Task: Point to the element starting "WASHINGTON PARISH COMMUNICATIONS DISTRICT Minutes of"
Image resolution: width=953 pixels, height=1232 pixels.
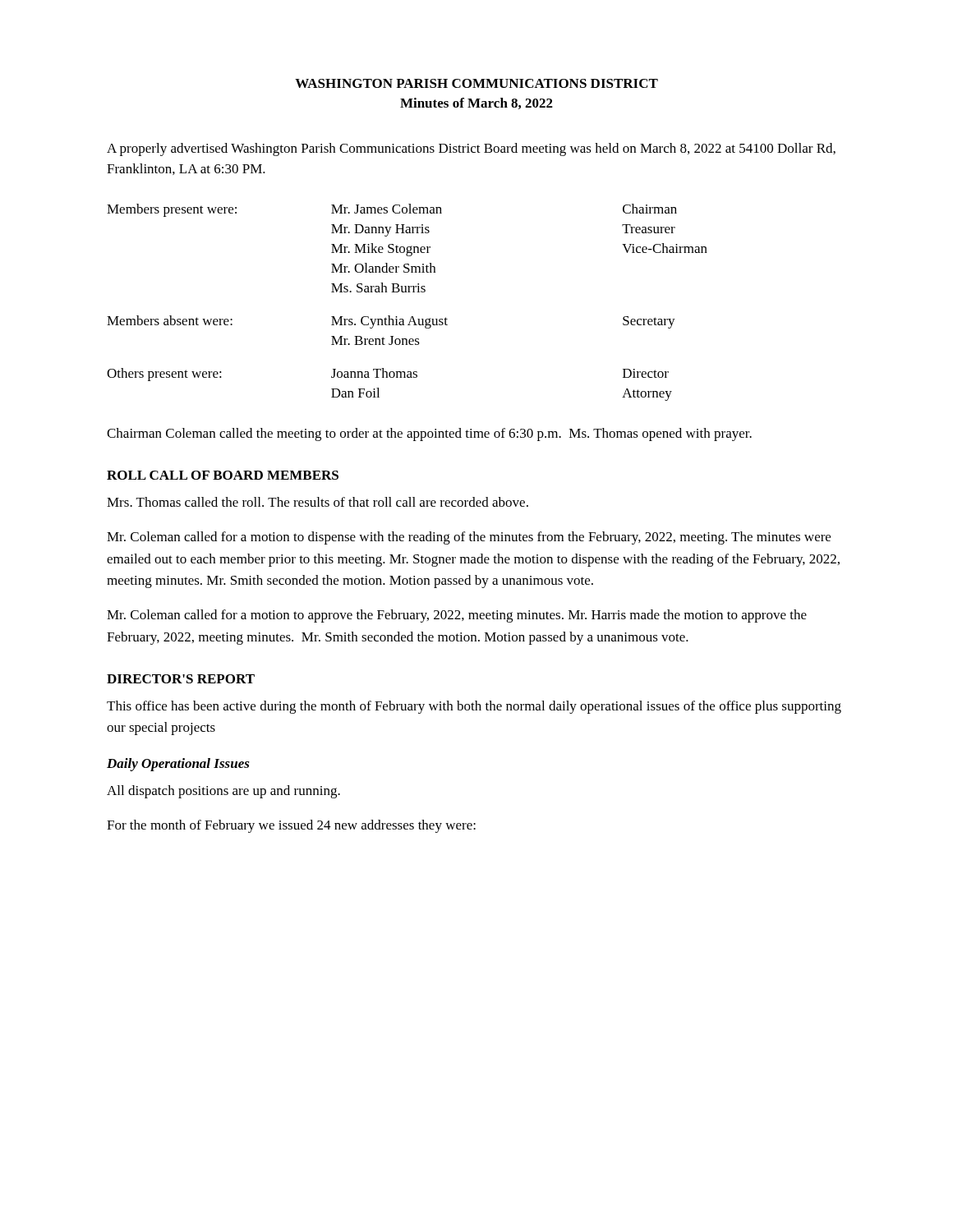Action: coord(476,93)
